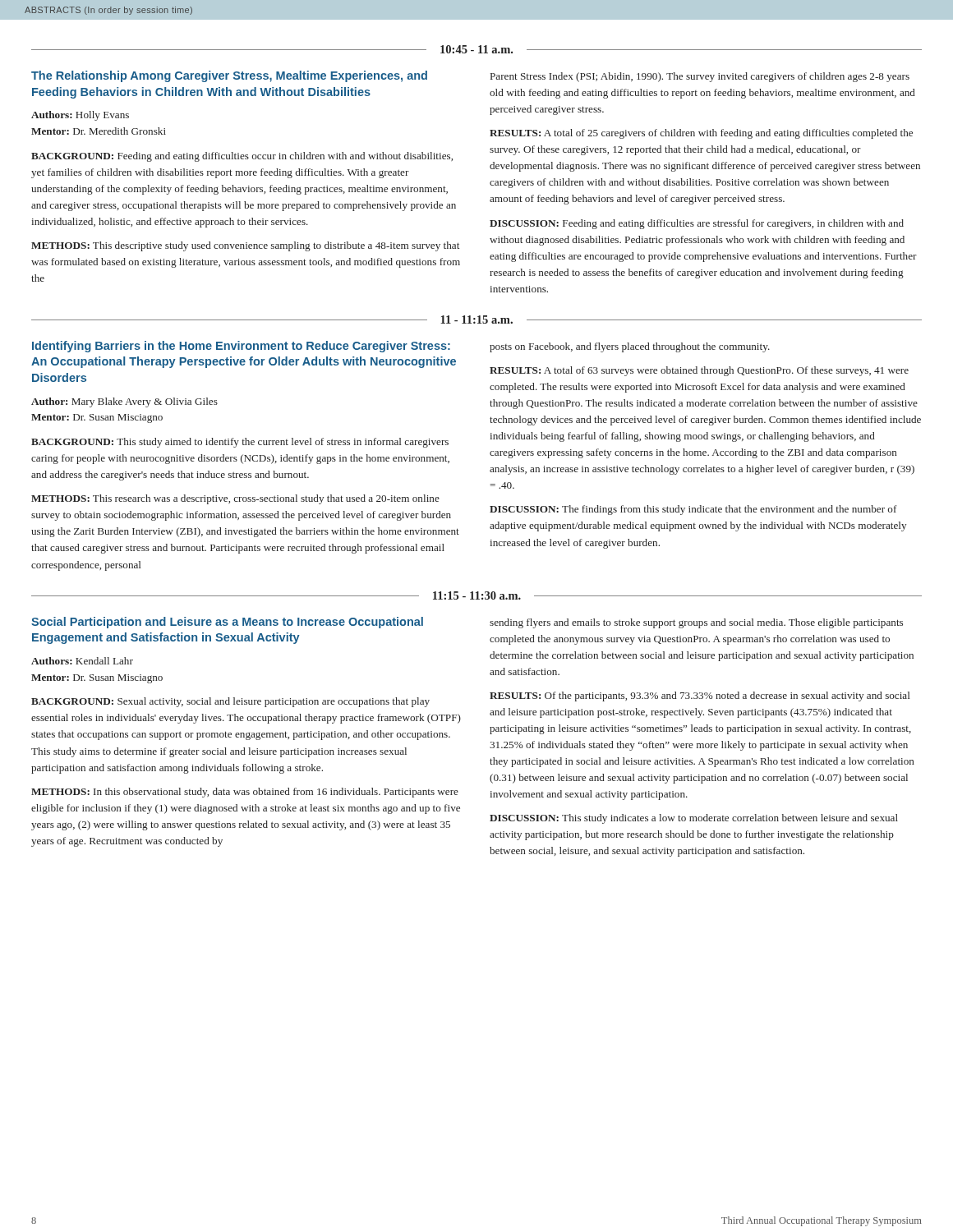
Task: Click on the text block that says "DISCUSSION: Feeding and eating difficulties are"
Action: tap(703, 256)
